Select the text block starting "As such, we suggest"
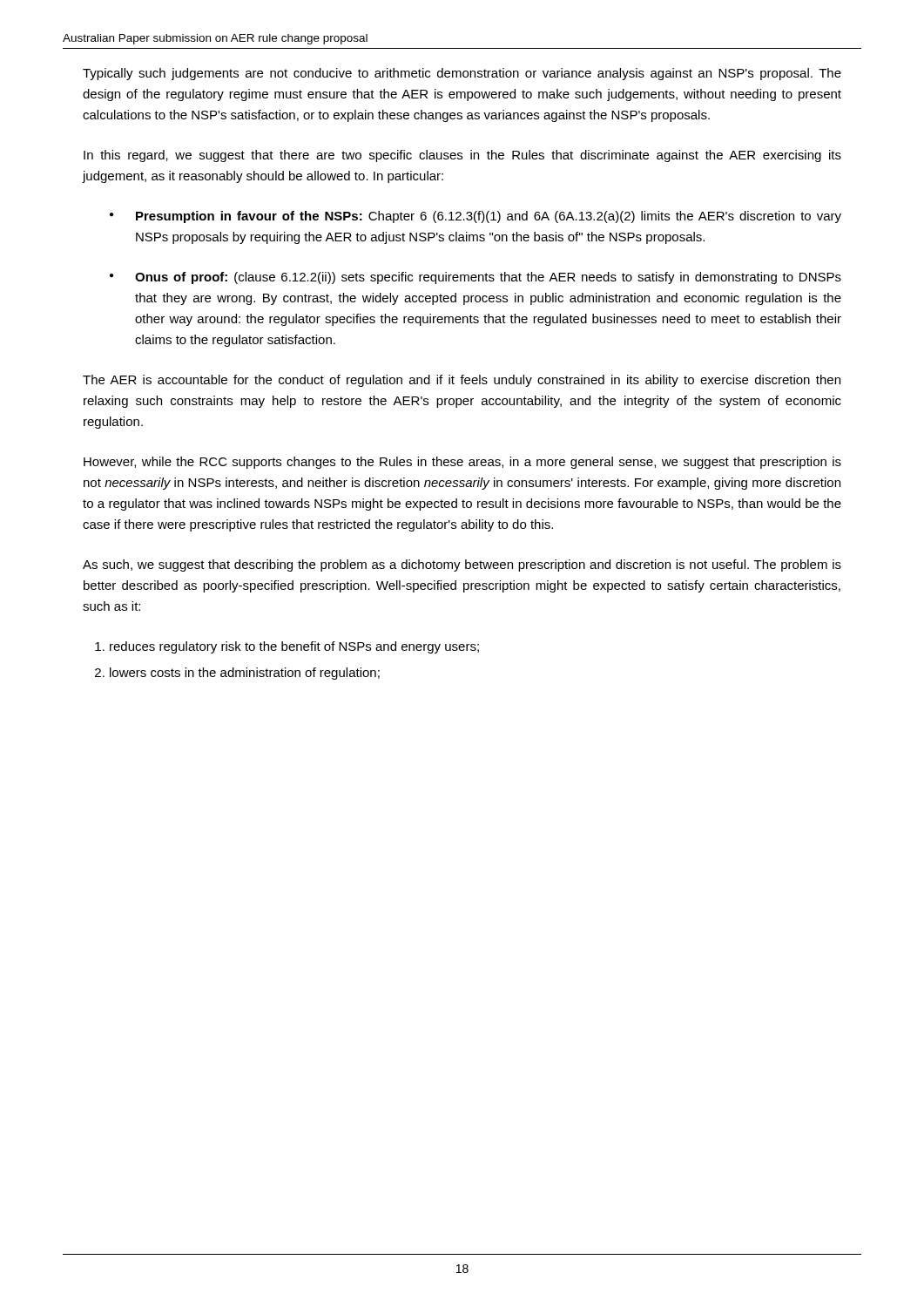This screenshot has height=1307, width=924. pyautogui.click(x=462, y=585)
